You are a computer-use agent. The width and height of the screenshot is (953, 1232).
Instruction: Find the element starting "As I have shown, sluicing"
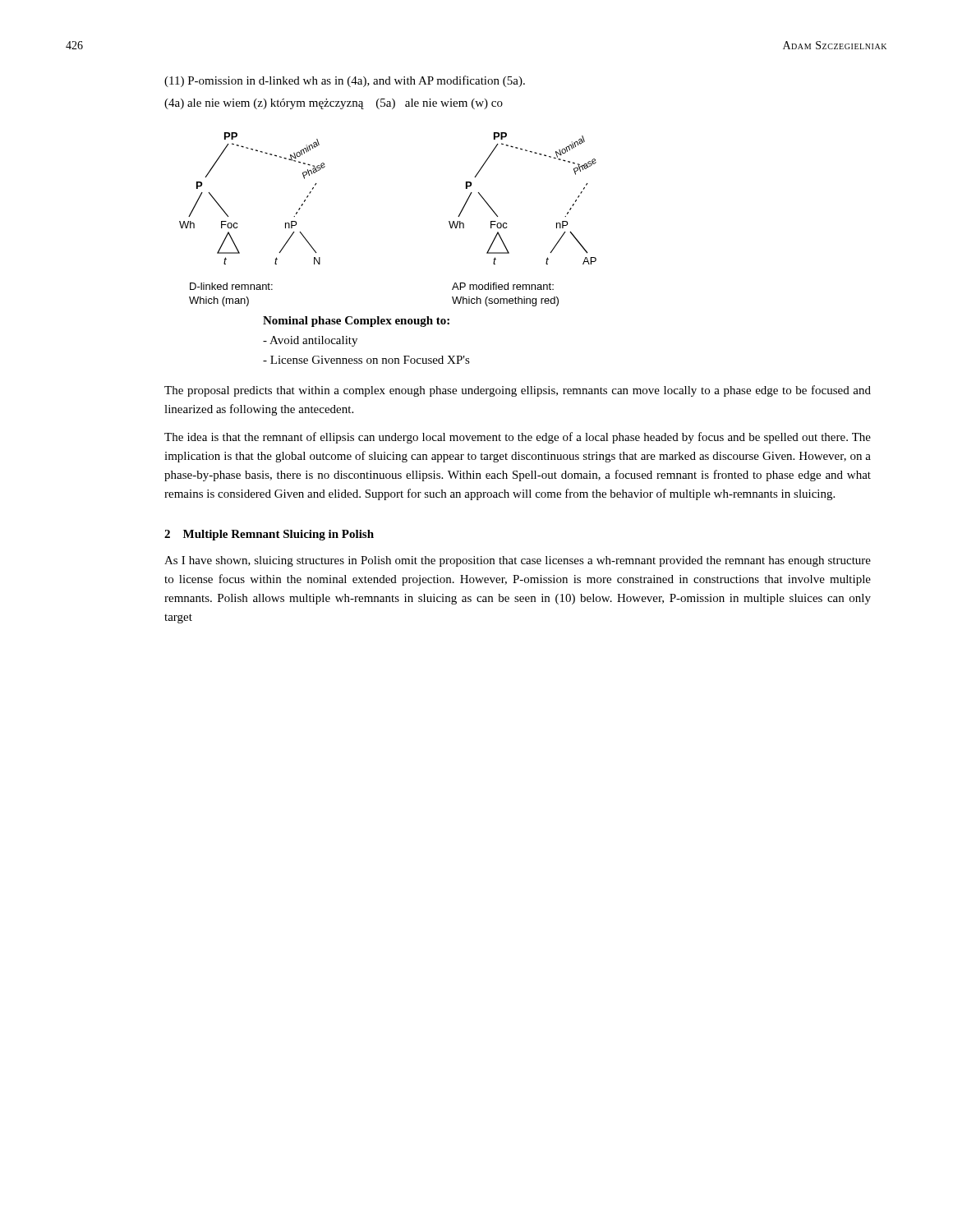coord(518,588)
